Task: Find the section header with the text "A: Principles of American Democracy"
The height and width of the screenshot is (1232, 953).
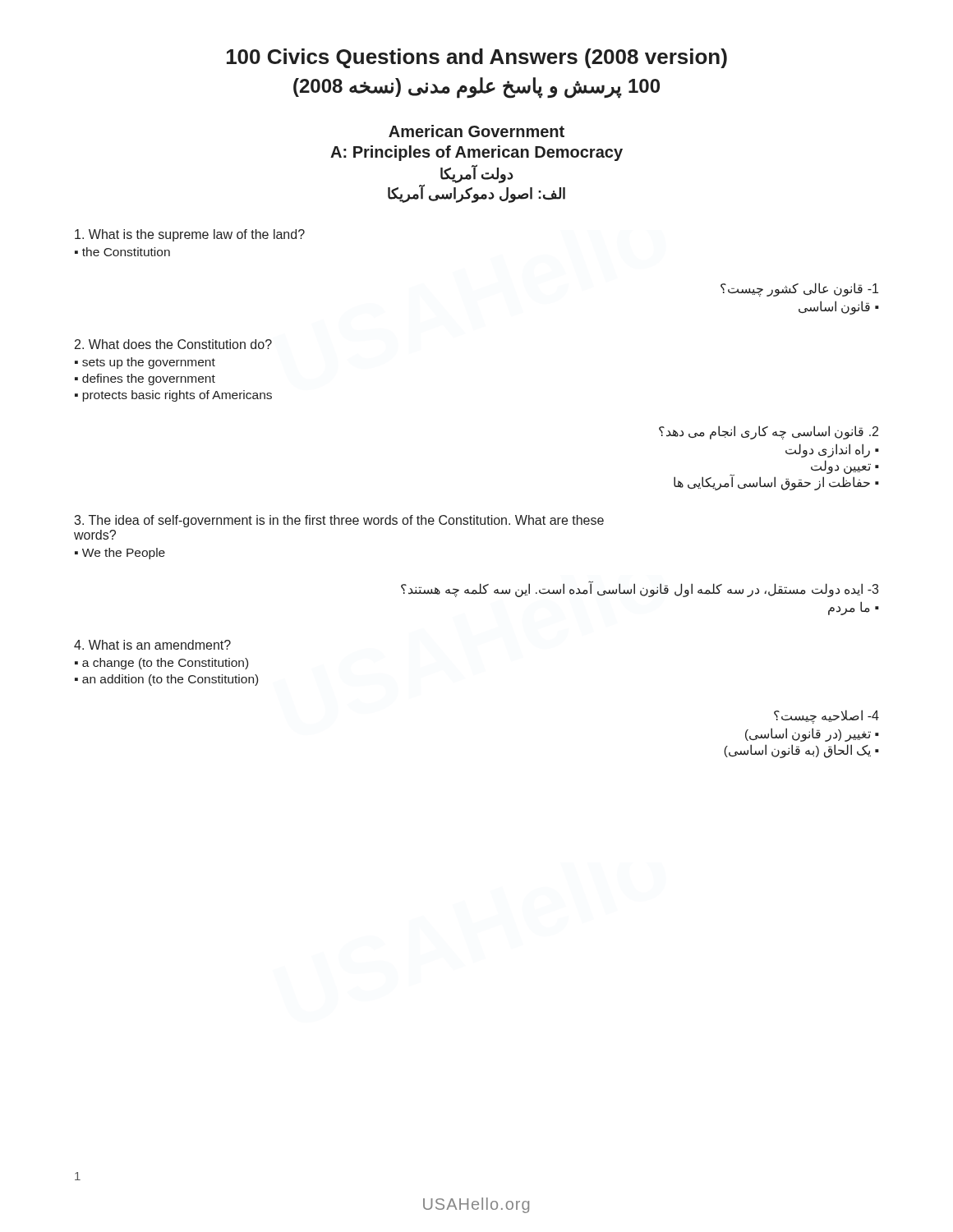Action: click(x=476, y=152)
